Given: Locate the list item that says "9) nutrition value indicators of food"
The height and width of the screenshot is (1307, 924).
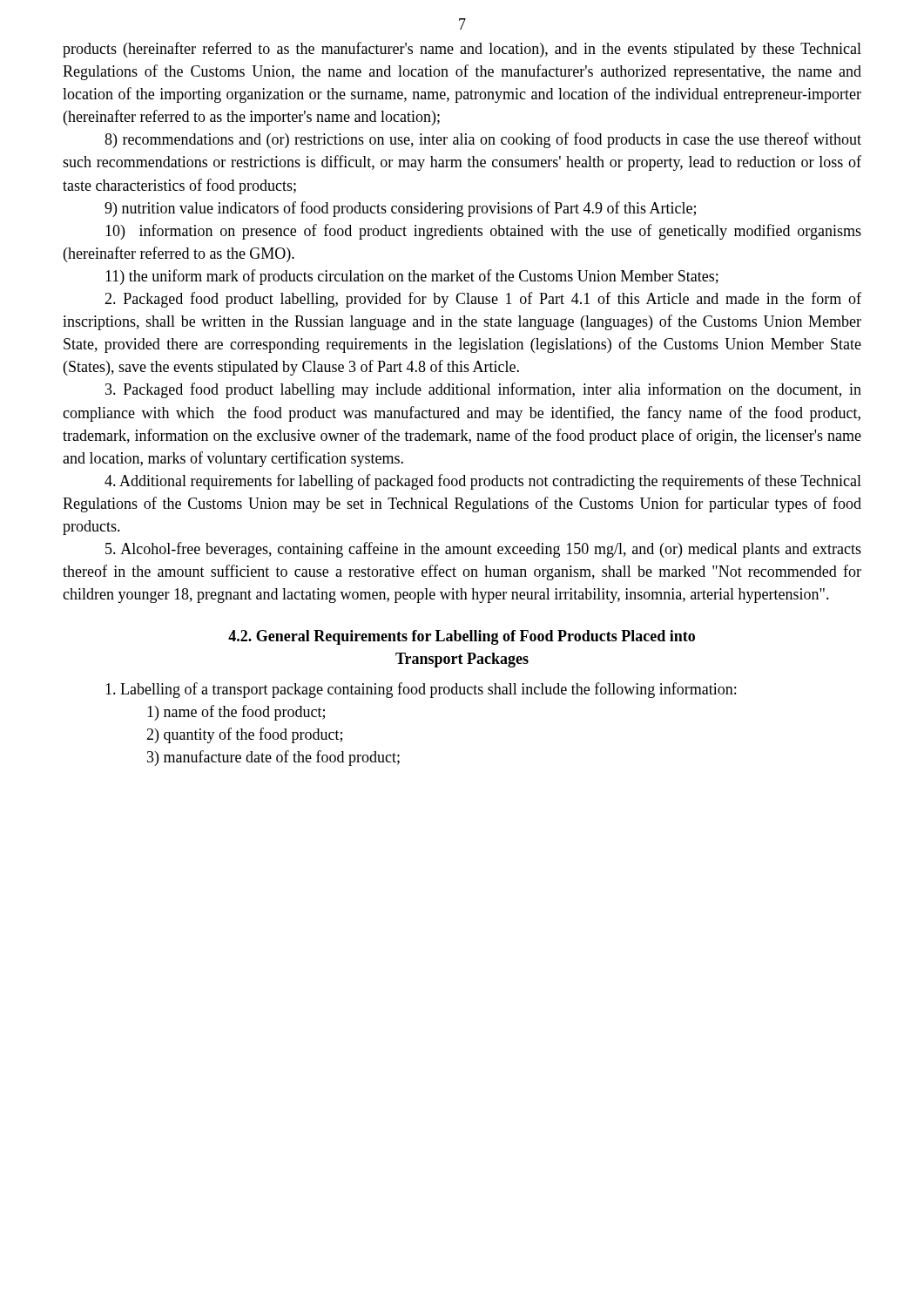Looking at the screenshot, I should (462, 208).
